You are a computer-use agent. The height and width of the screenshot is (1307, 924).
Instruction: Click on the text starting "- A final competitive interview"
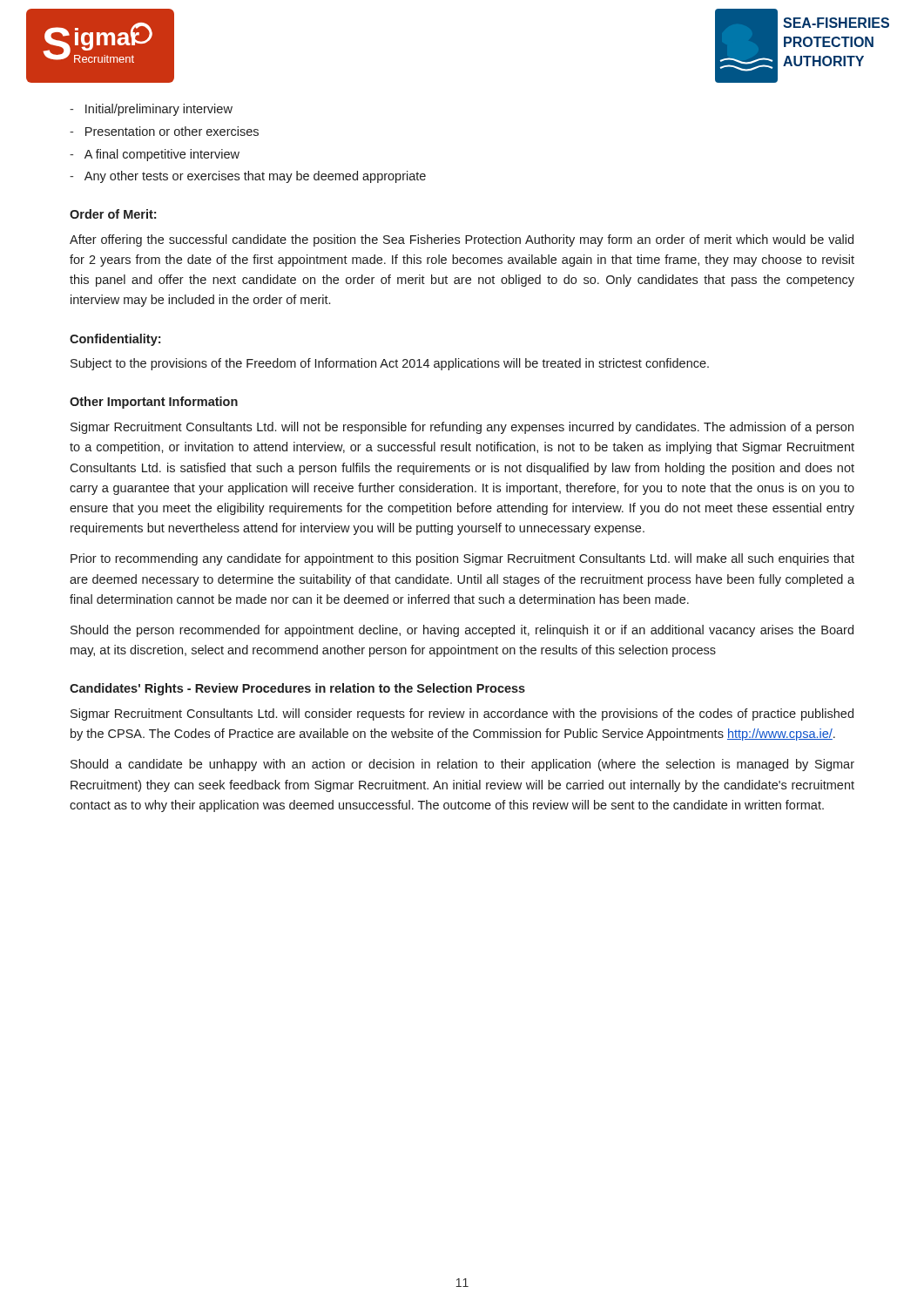[155, 155]
